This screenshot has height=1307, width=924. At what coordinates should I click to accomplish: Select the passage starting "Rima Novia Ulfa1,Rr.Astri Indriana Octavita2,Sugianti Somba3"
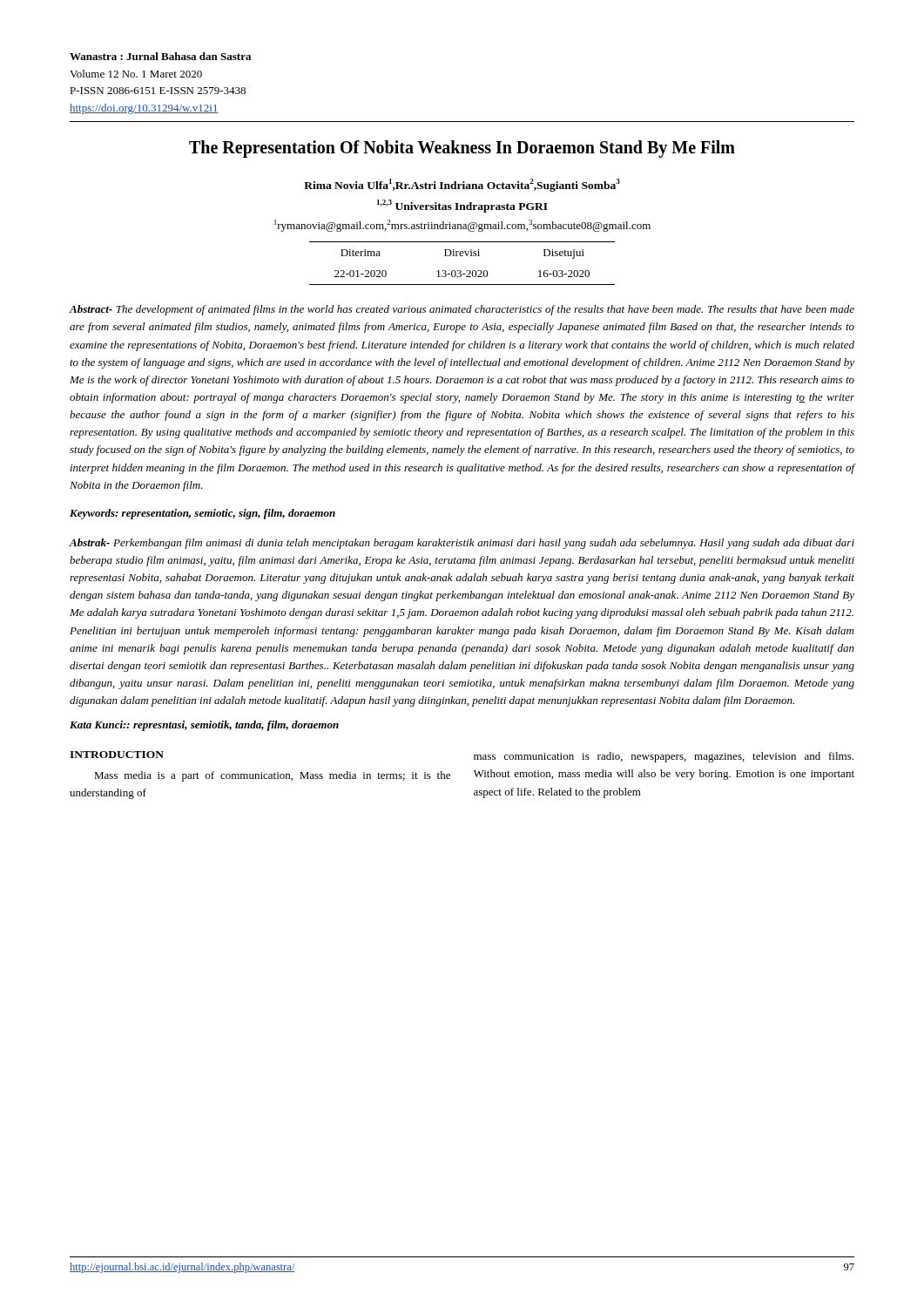pyautogui.click(x=462, y=184)
